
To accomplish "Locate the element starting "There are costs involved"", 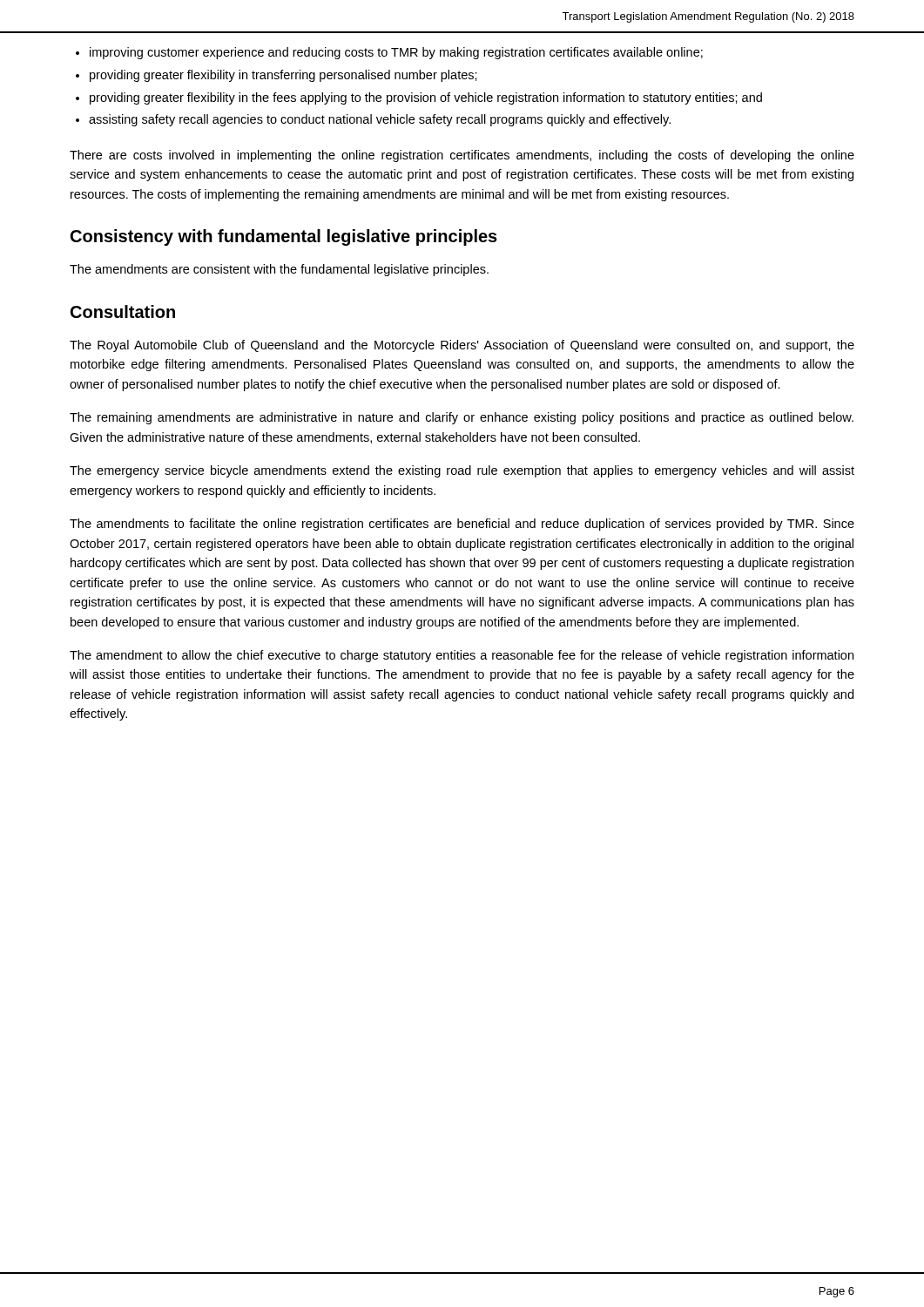I will (x=462, y=175).
